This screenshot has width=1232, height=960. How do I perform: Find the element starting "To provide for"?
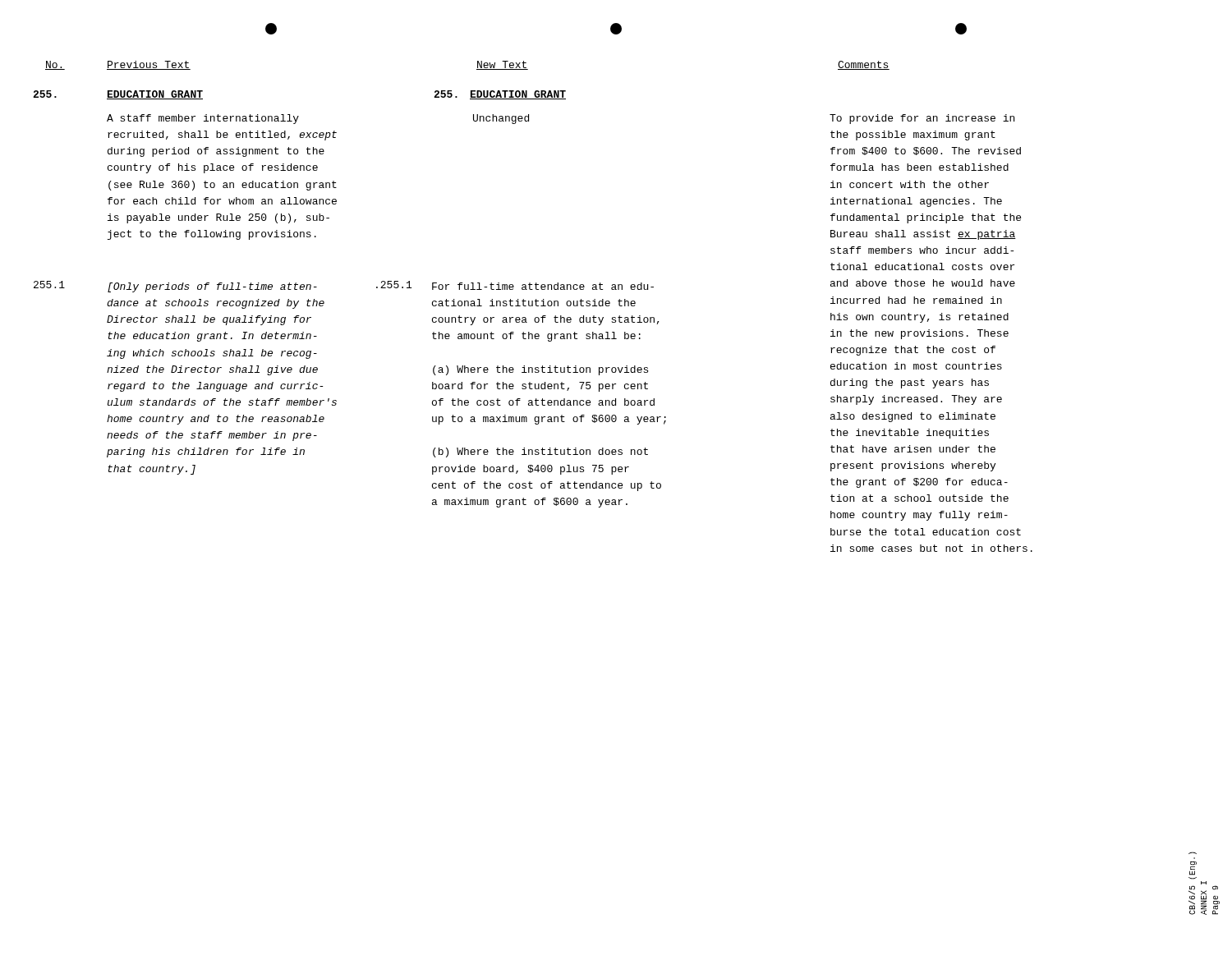(x=932, y=334)
